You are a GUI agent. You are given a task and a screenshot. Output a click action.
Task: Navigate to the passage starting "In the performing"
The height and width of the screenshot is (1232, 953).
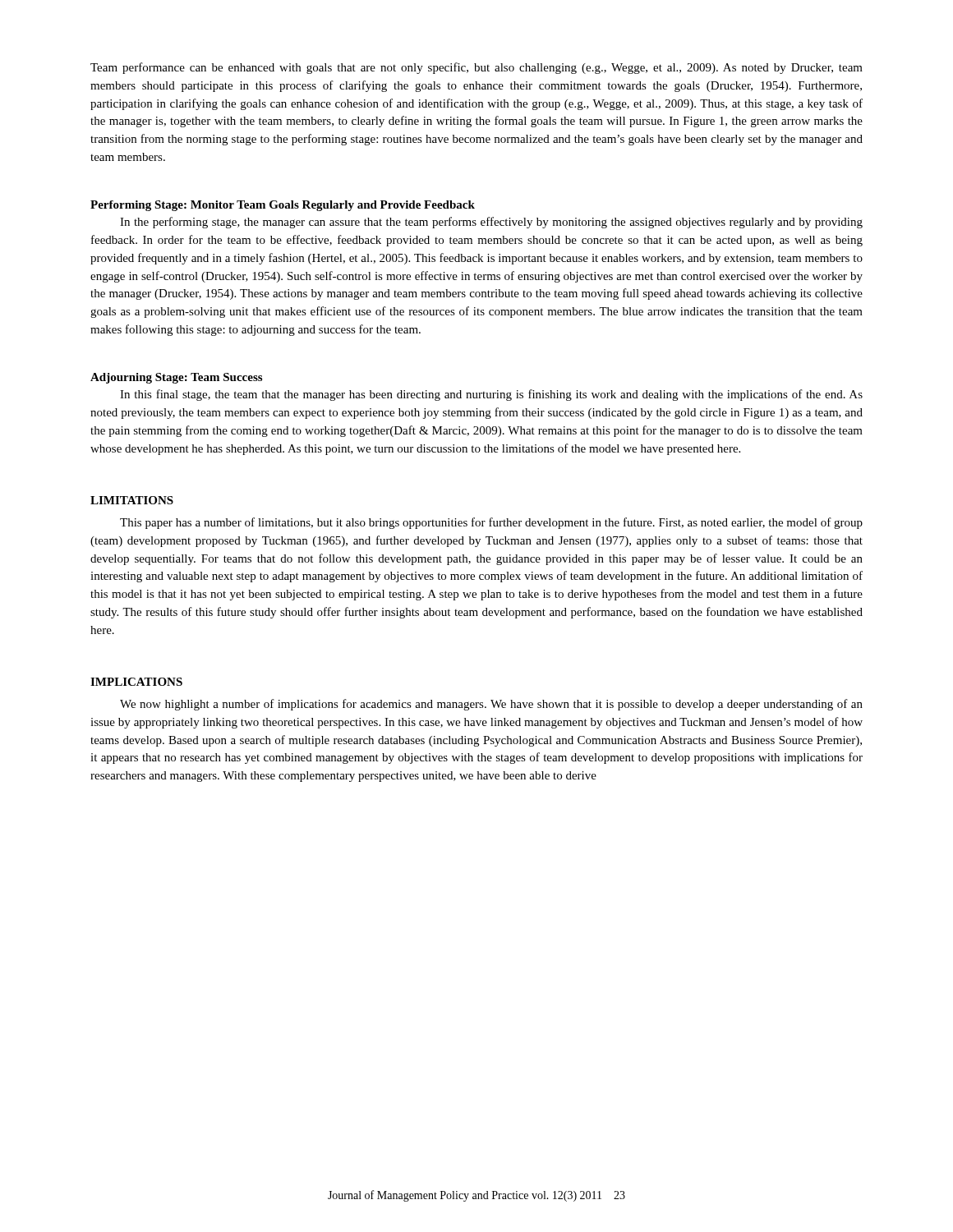click(x=476, y=276)
